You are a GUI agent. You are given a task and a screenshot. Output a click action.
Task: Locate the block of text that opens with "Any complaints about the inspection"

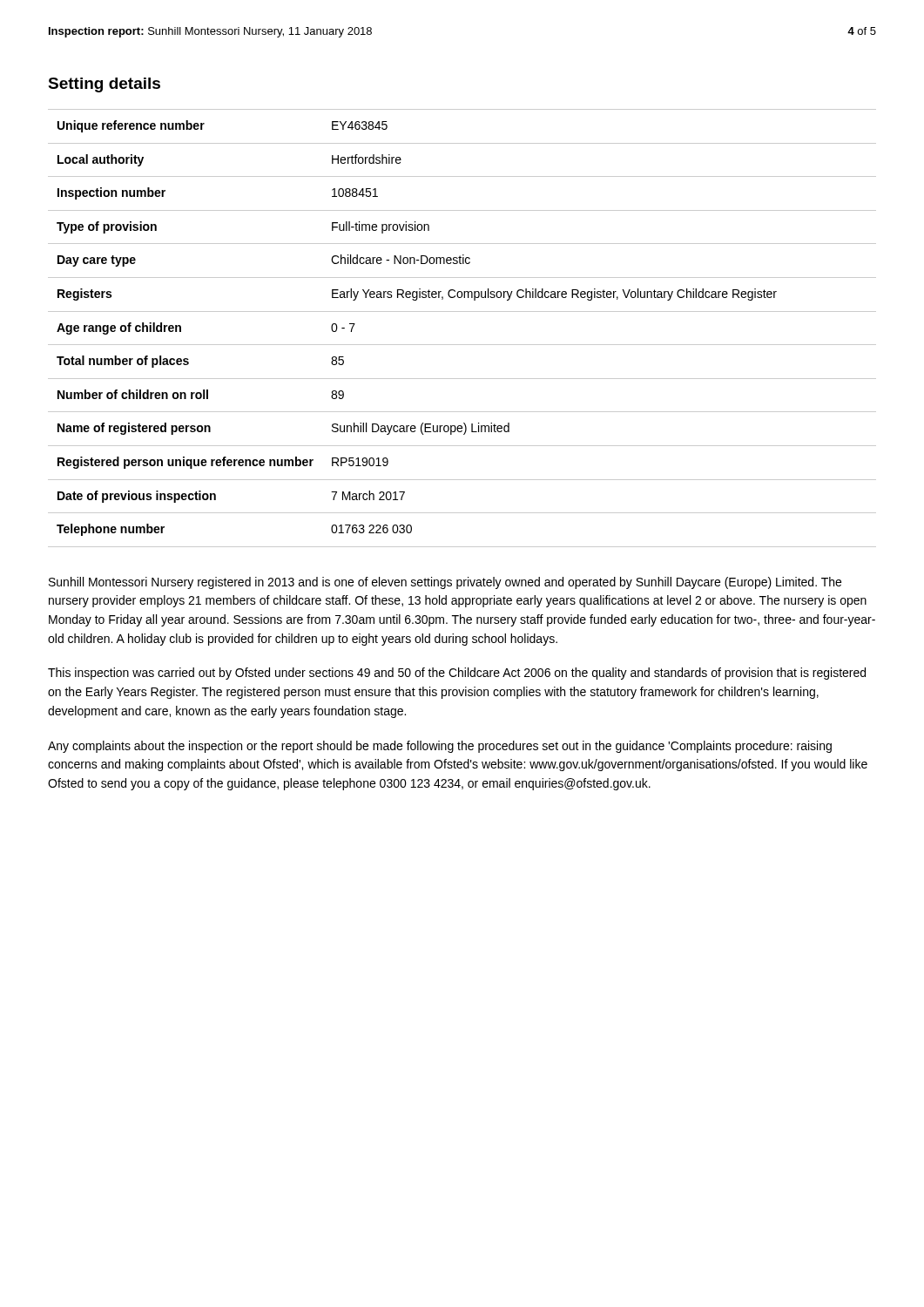(458, 764)
